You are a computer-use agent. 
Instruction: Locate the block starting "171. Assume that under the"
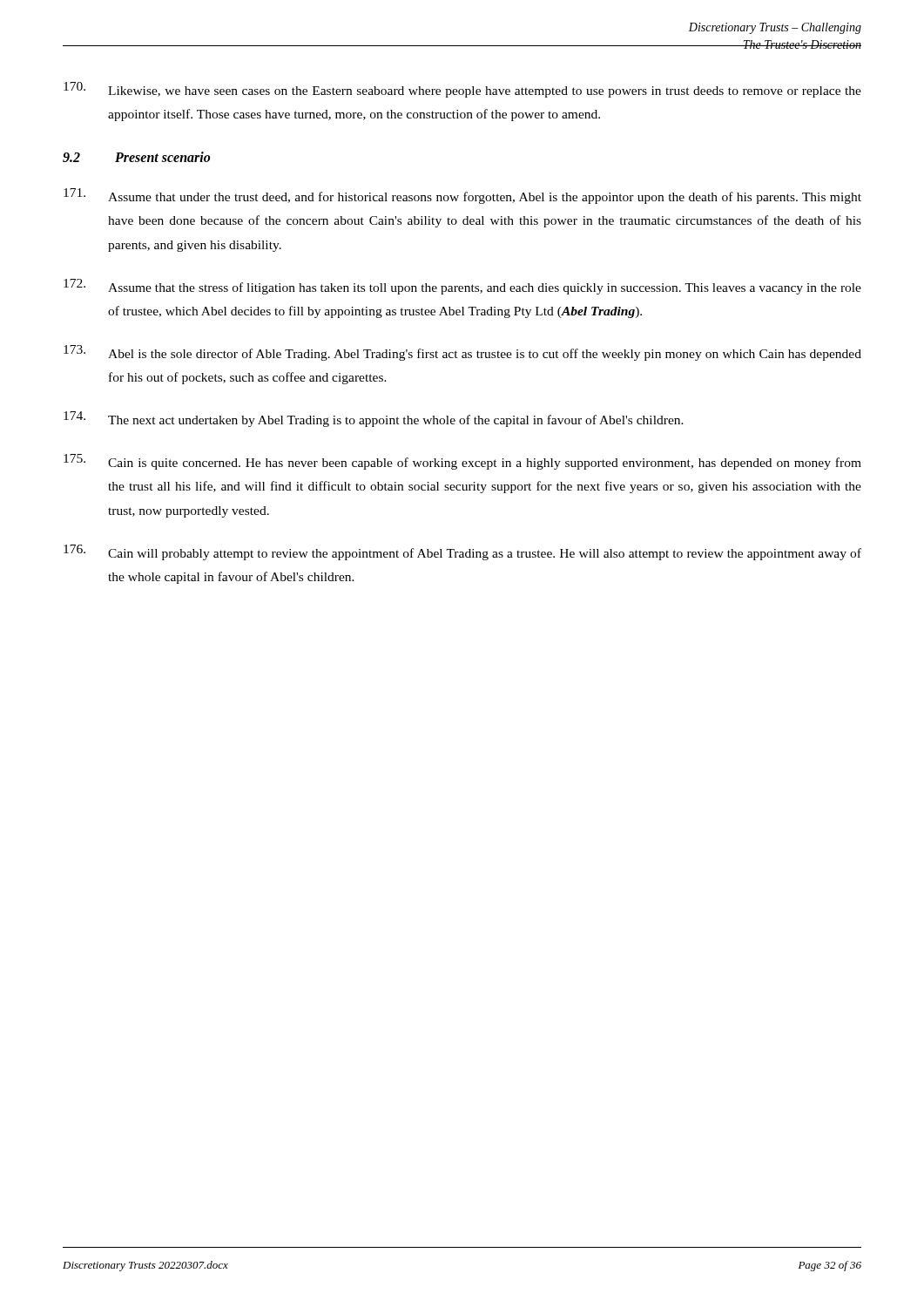pos(462,220)
